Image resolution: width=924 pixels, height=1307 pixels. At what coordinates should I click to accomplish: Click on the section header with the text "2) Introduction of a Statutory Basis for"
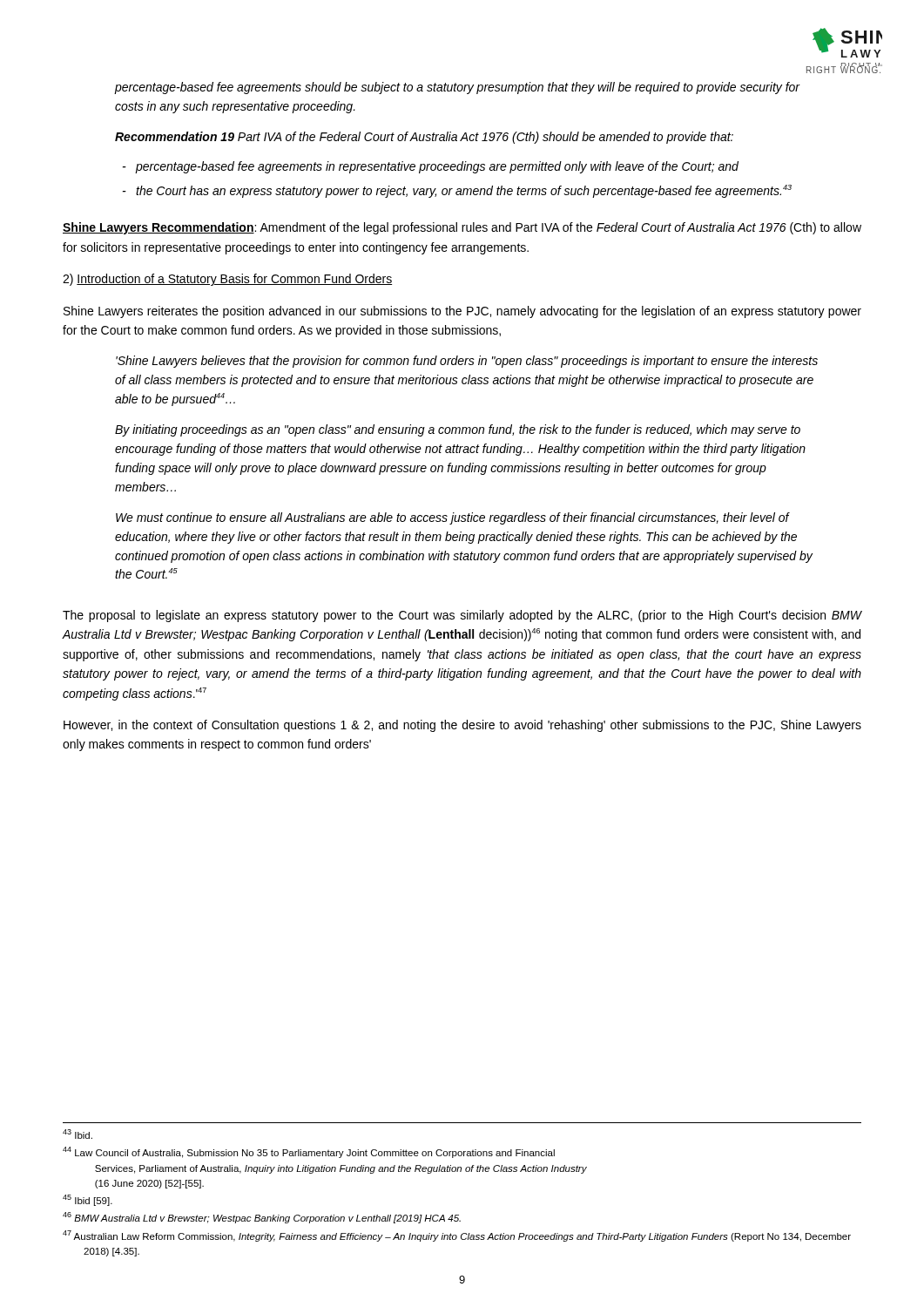point(227,279)
